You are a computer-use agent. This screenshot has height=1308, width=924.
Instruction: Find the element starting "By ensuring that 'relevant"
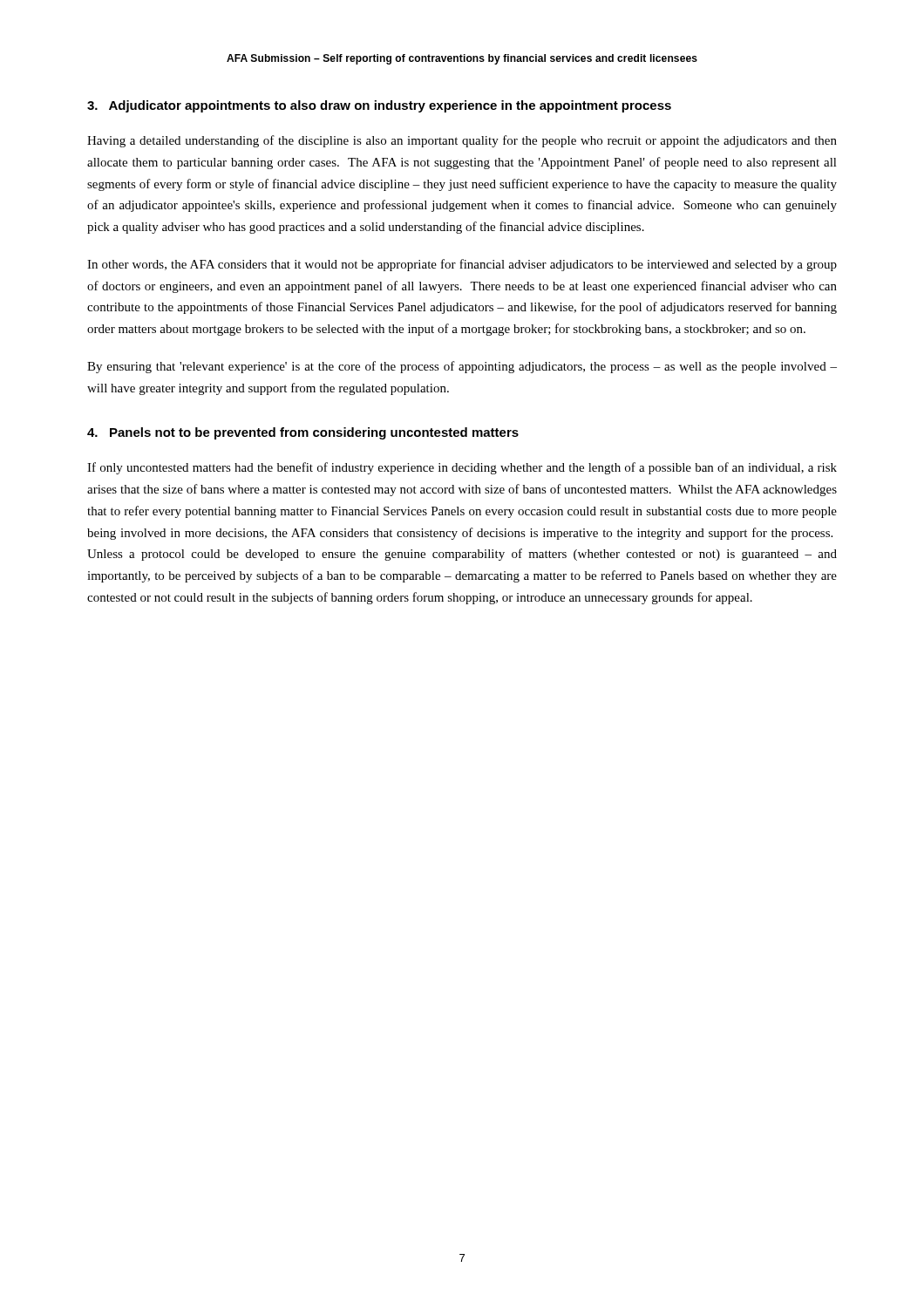(462, 377)
